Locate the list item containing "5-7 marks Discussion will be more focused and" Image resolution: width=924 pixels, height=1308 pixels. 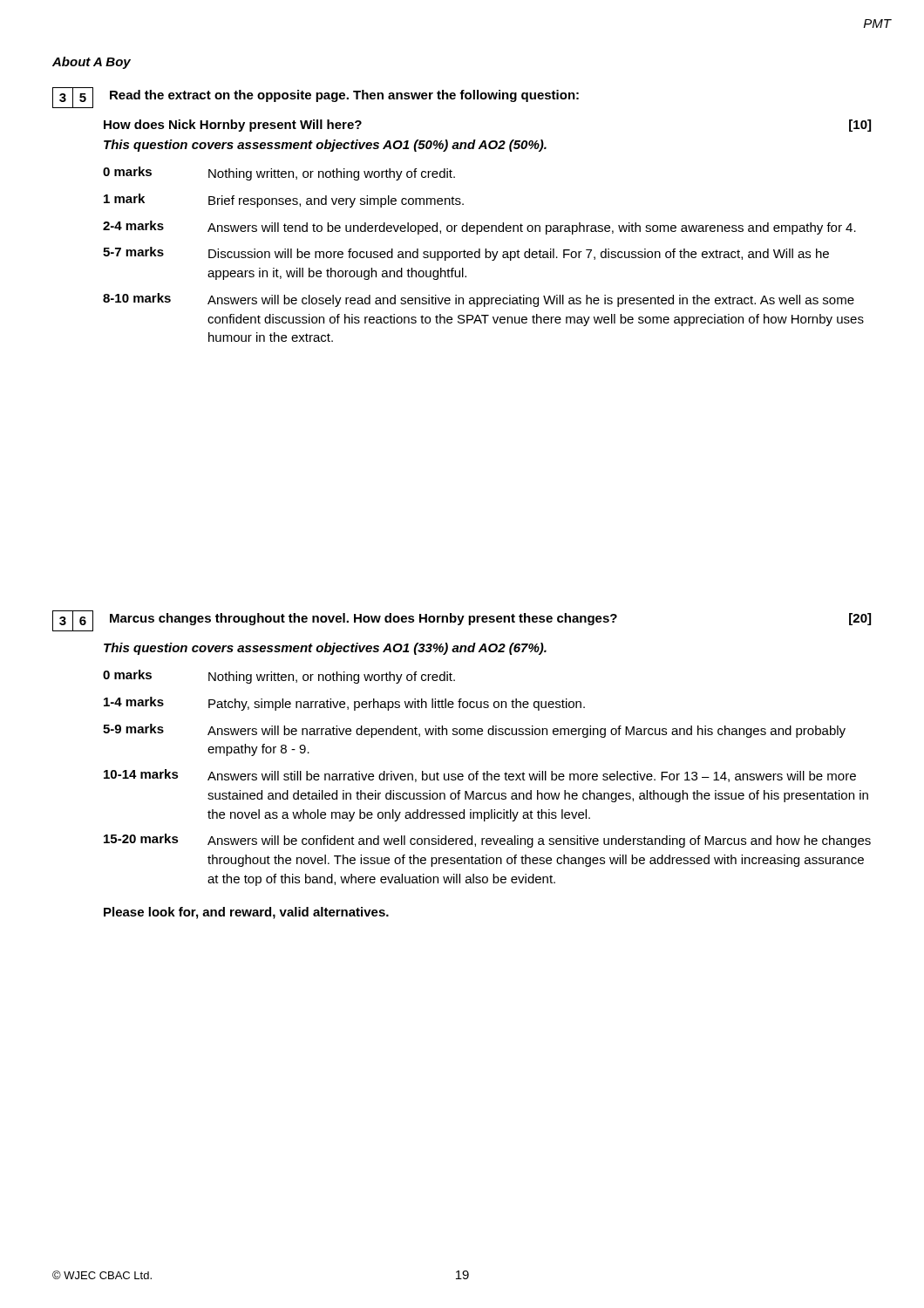coord(487,263)
